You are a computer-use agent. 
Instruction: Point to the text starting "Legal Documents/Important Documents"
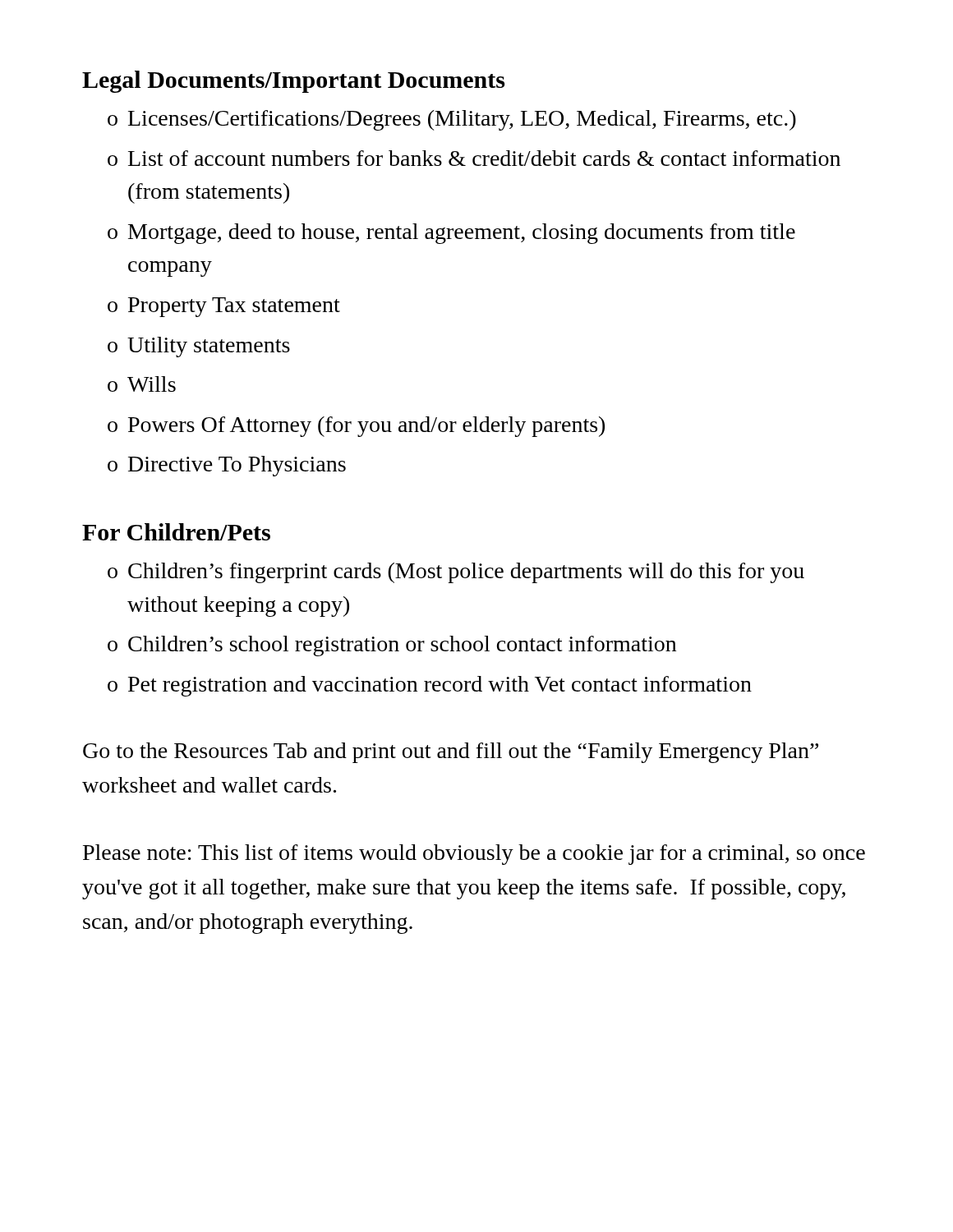click(294, 79)
